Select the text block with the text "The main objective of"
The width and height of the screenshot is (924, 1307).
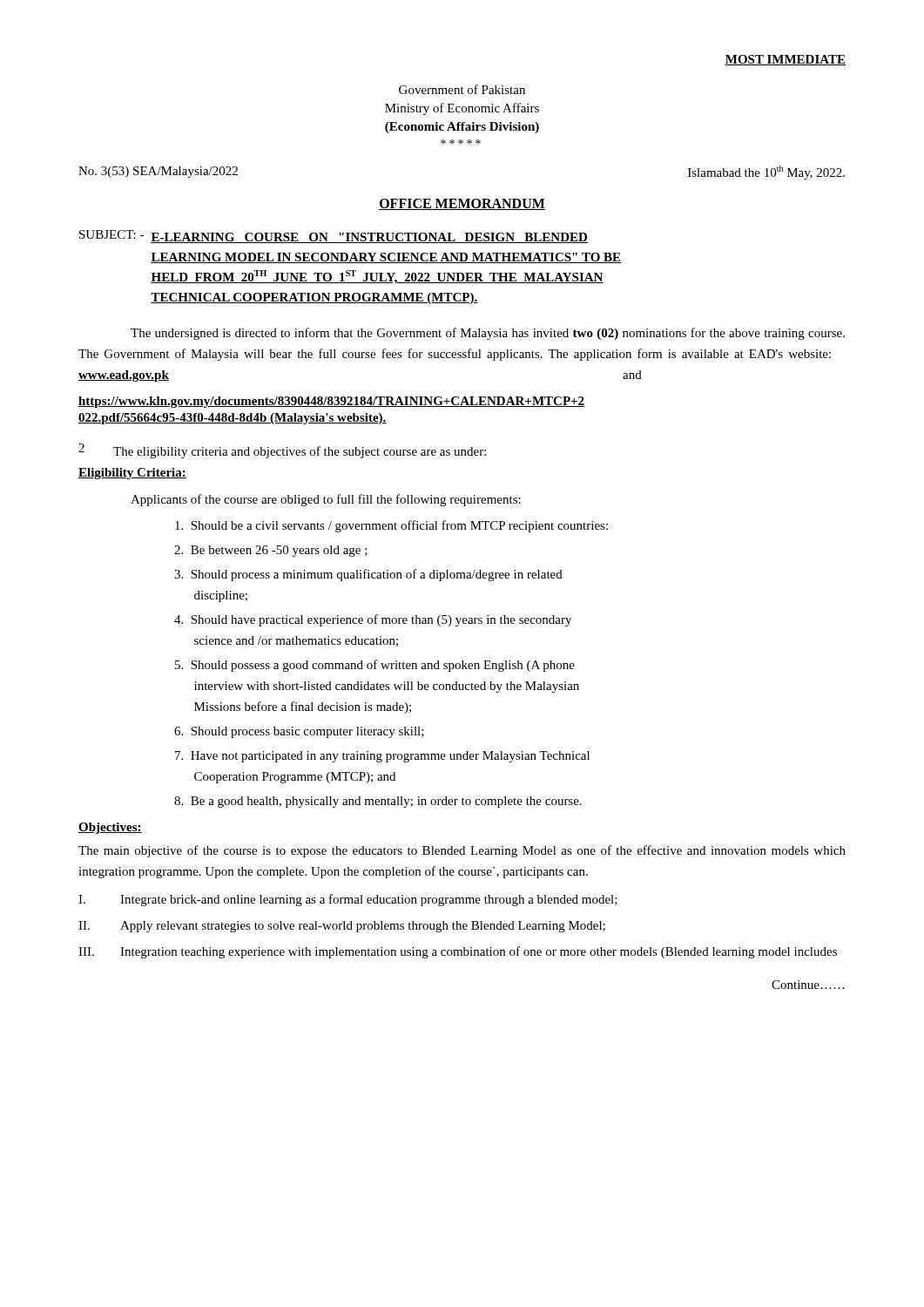click(x=462, y=861)
